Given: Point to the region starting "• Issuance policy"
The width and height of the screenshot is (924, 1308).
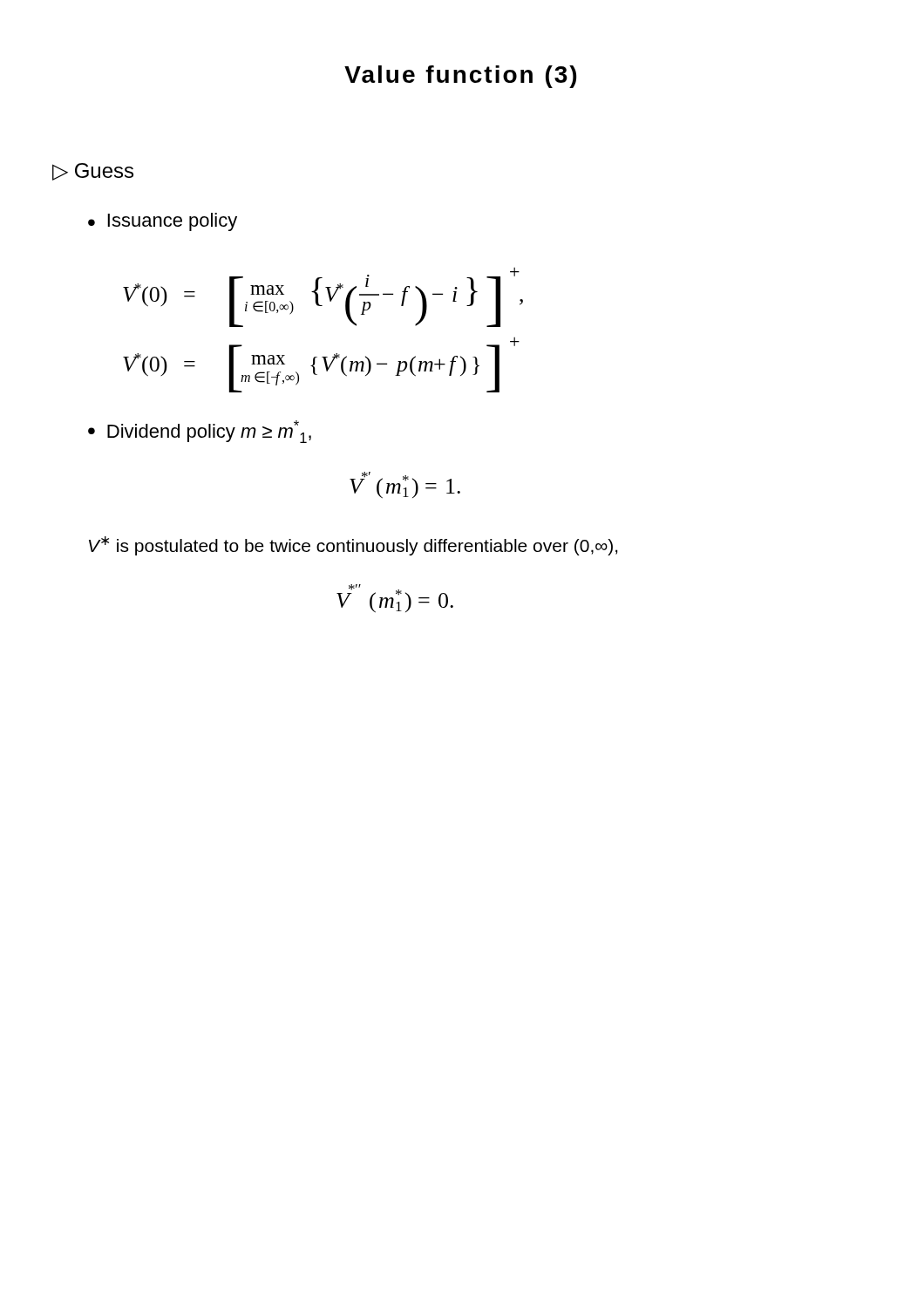Looking at the screenshot, I should point(162,223).
